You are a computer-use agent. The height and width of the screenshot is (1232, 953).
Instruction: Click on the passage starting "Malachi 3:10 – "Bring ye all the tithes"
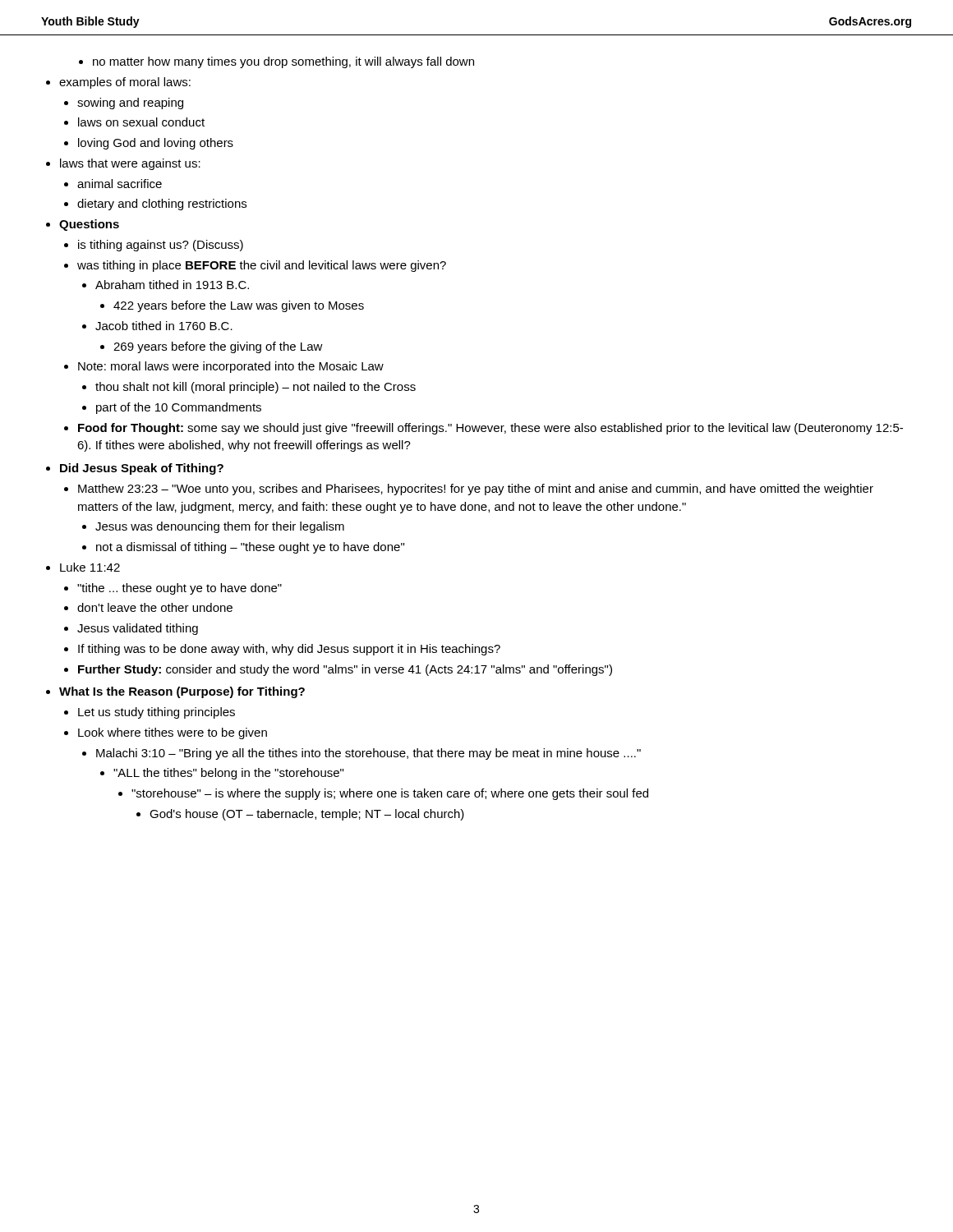pyautogui.click(x=504, y=784)
